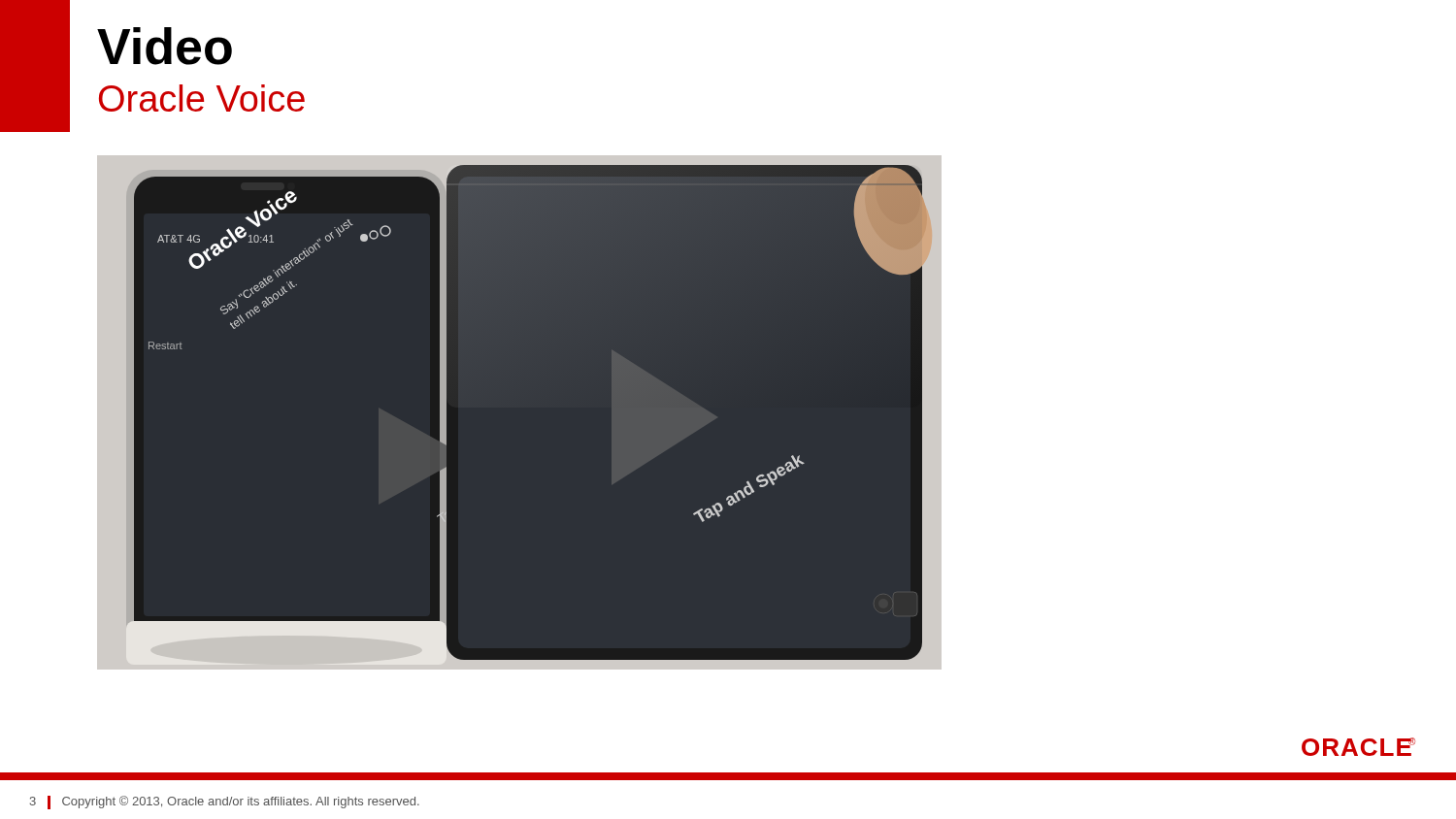The image size is (1456, 819).
Task: Click a photo
Action: coord(519,412)
